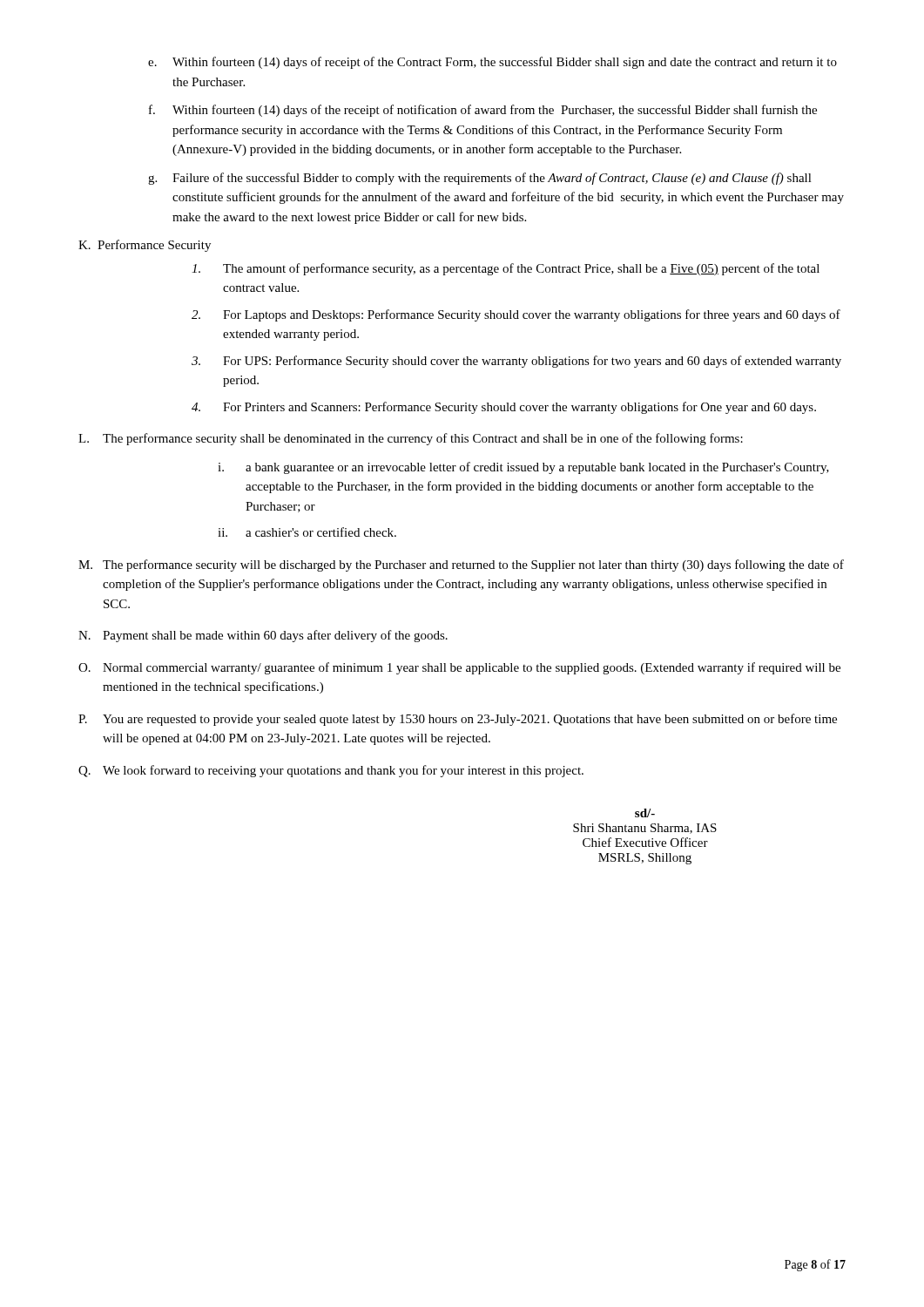
Task: Select the list item with the text "Q. We look"
Action: coord(462,770)
